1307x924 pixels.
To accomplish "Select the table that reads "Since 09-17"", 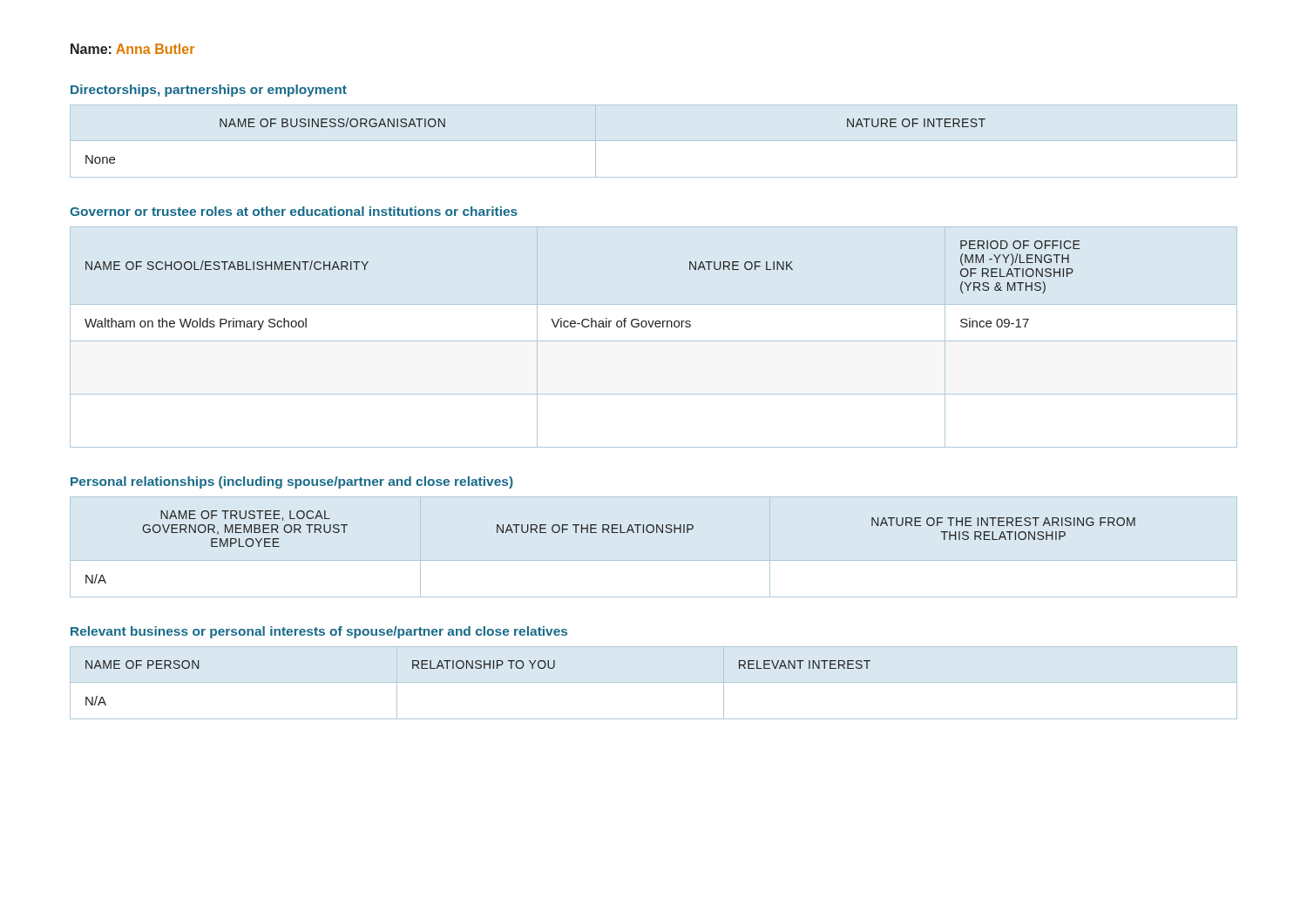I will 654,337.
